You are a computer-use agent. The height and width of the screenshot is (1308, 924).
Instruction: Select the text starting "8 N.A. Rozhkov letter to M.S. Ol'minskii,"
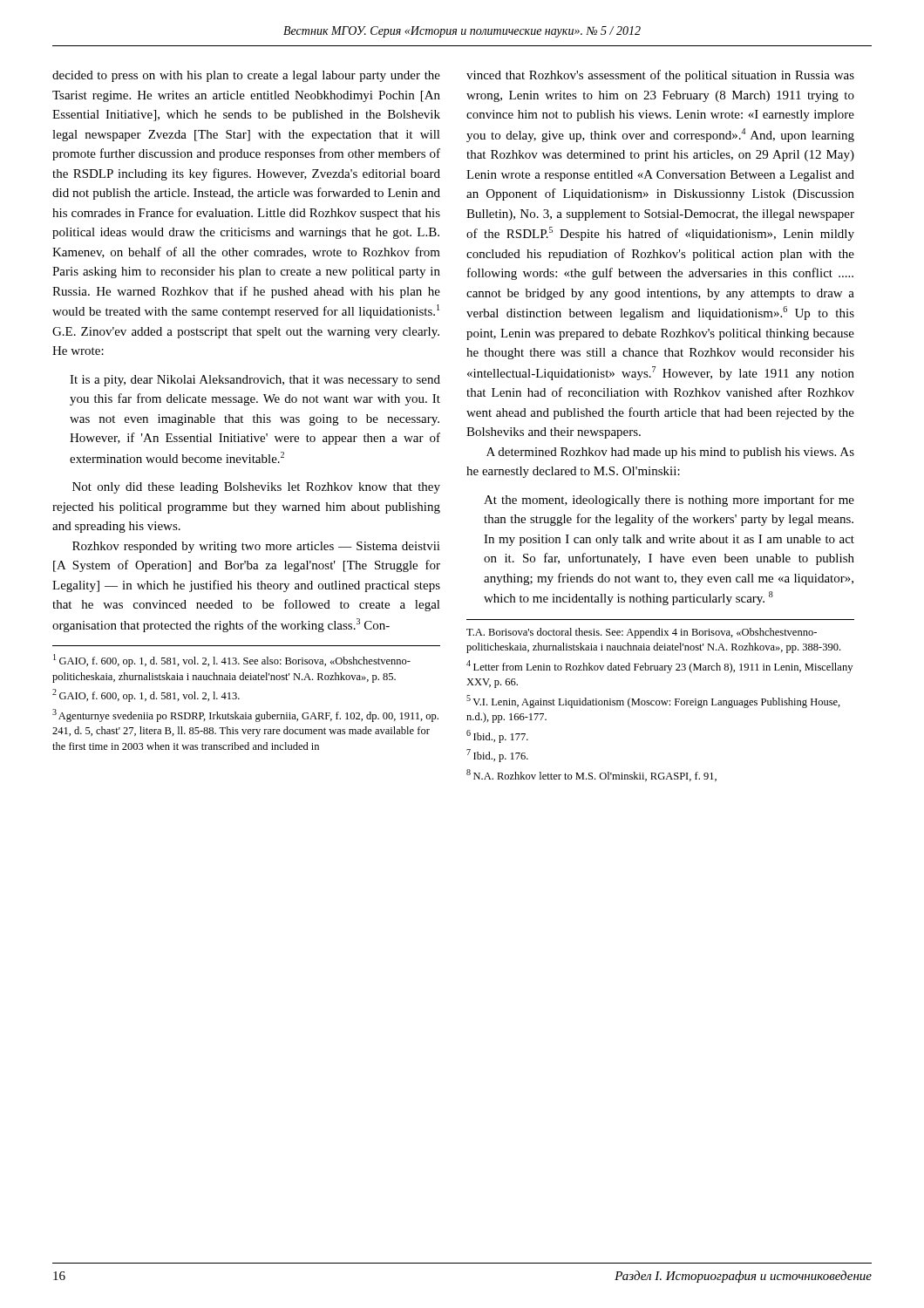coord(592,775)
